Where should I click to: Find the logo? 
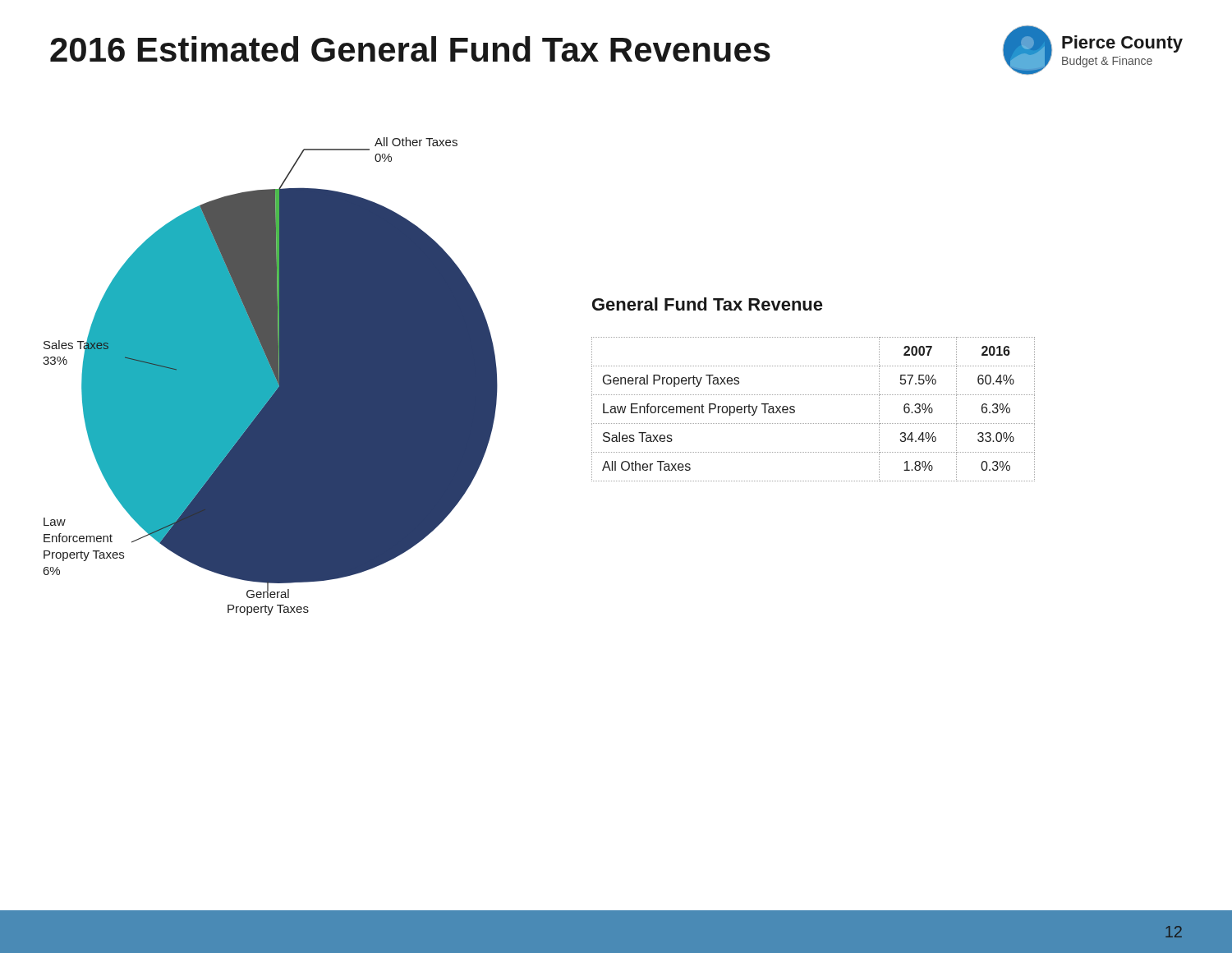(x=1092, y=50)
